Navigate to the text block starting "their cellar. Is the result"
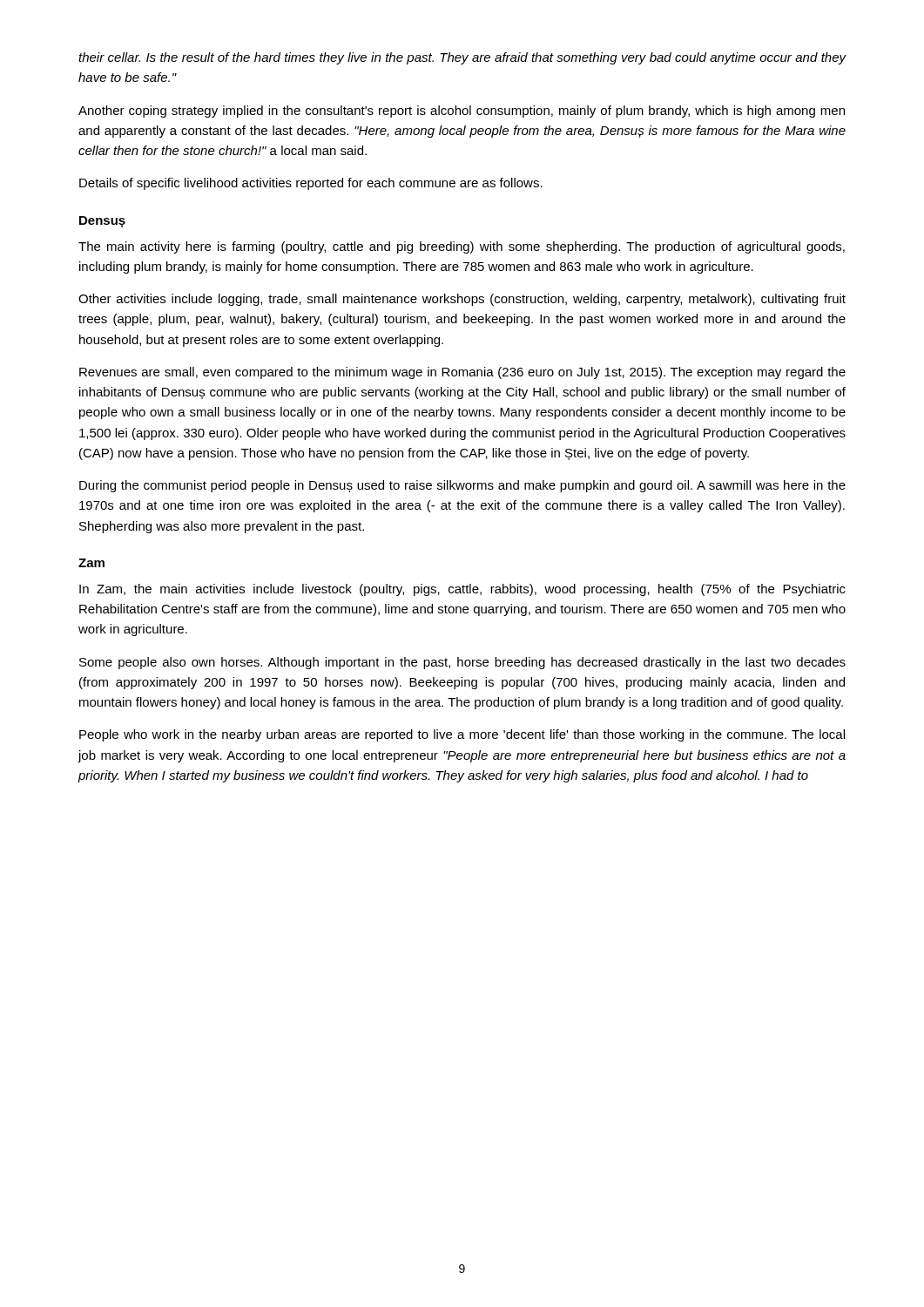Image resolution: width=924 pixels, height=1307 pixels. (x=462, y=67)
